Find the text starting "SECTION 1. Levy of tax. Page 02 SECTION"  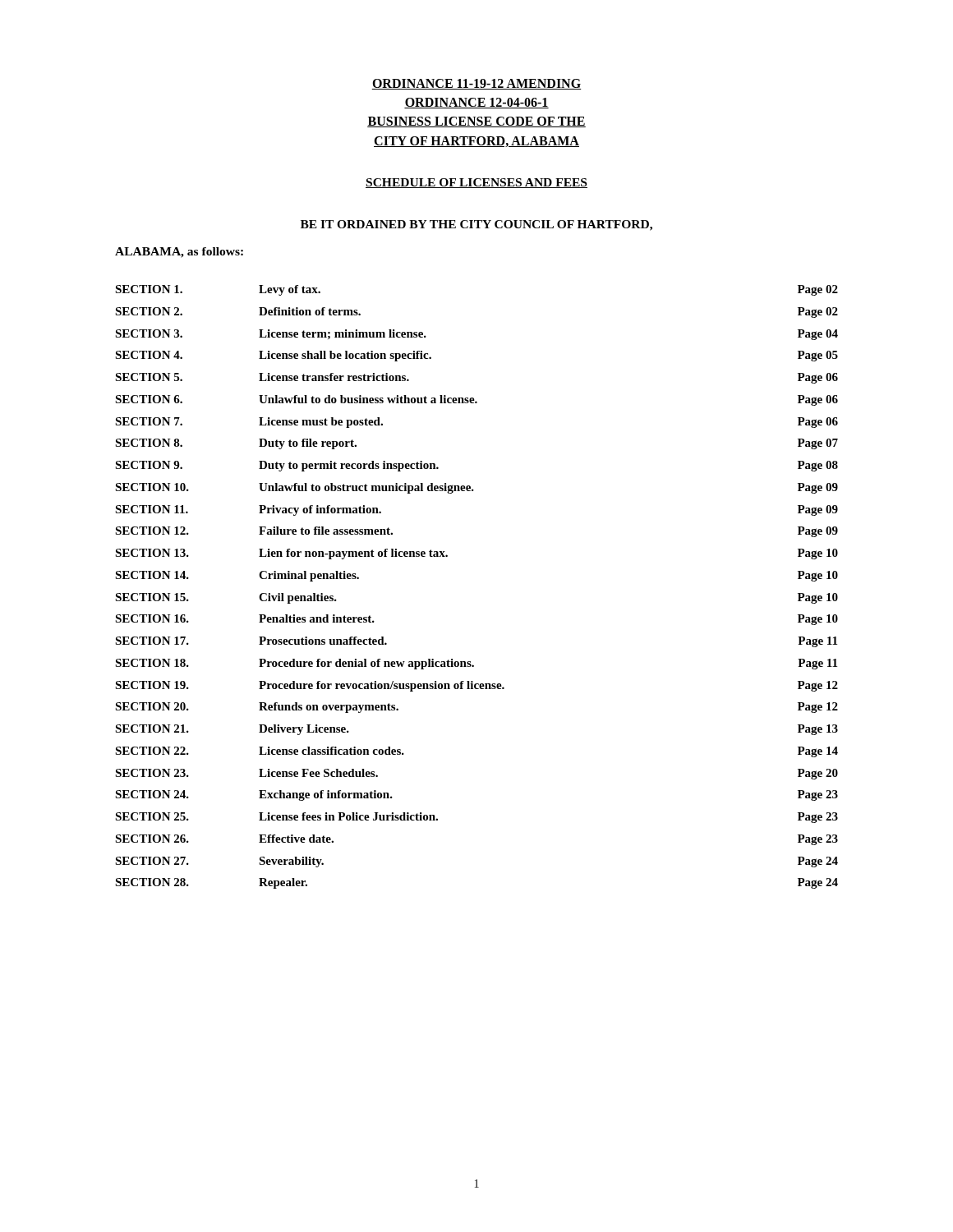click(143, 290)
